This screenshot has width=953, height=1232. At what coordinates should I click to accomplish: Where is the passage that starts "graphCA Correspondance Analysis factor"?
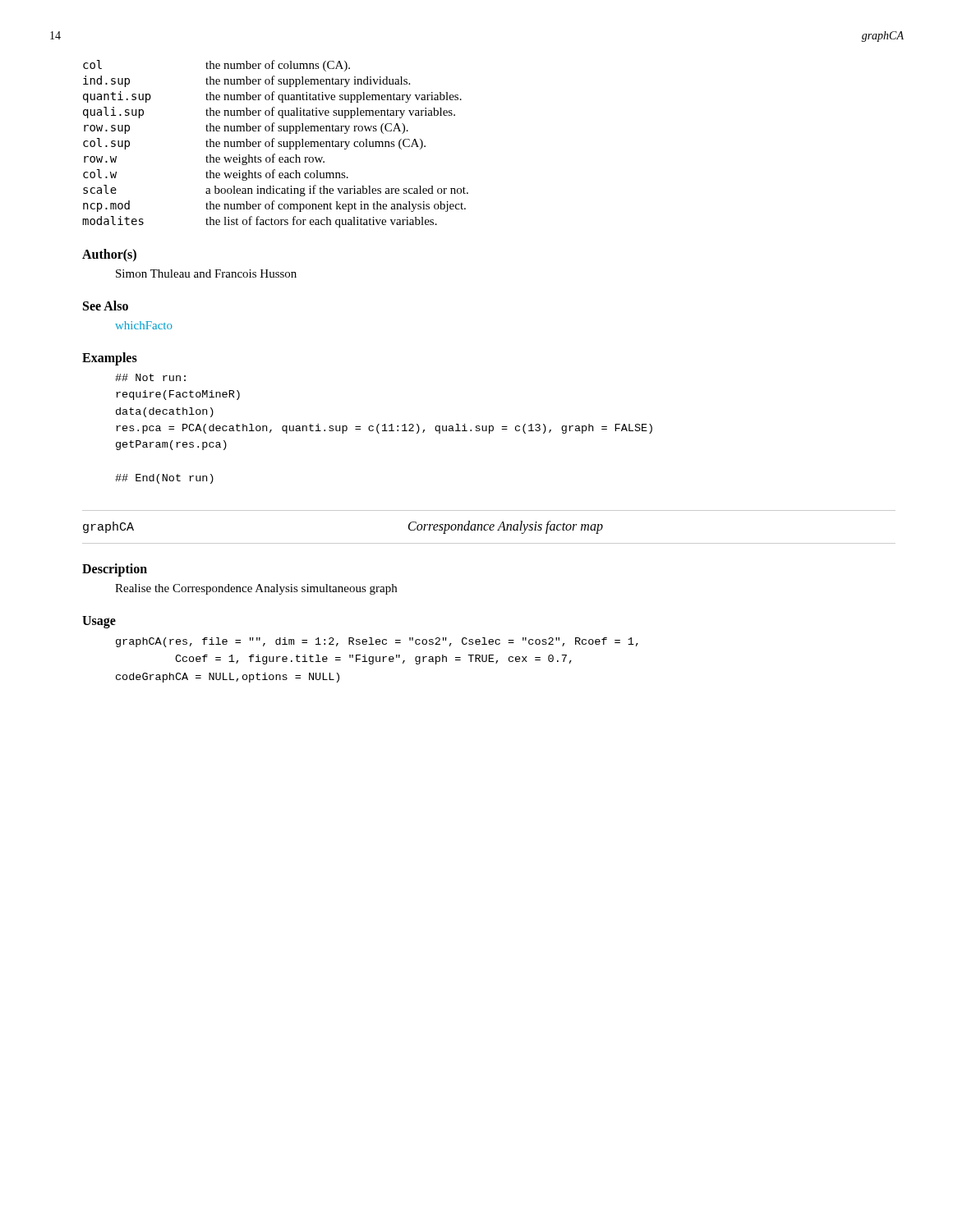pyautogui.click(x=489, y=527)
